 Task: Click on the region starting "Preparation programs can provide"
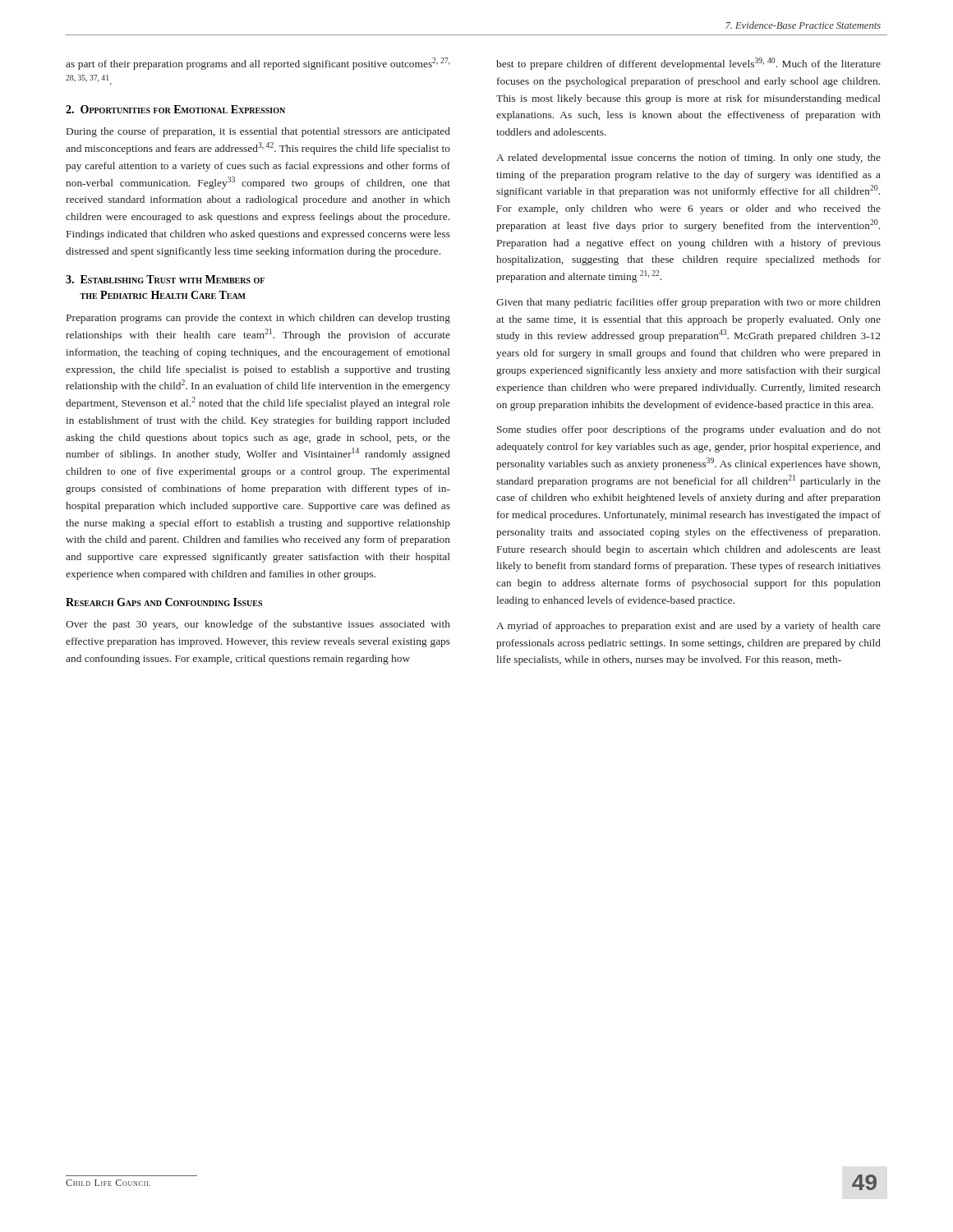pyautogui.click(x=258, y=446)
